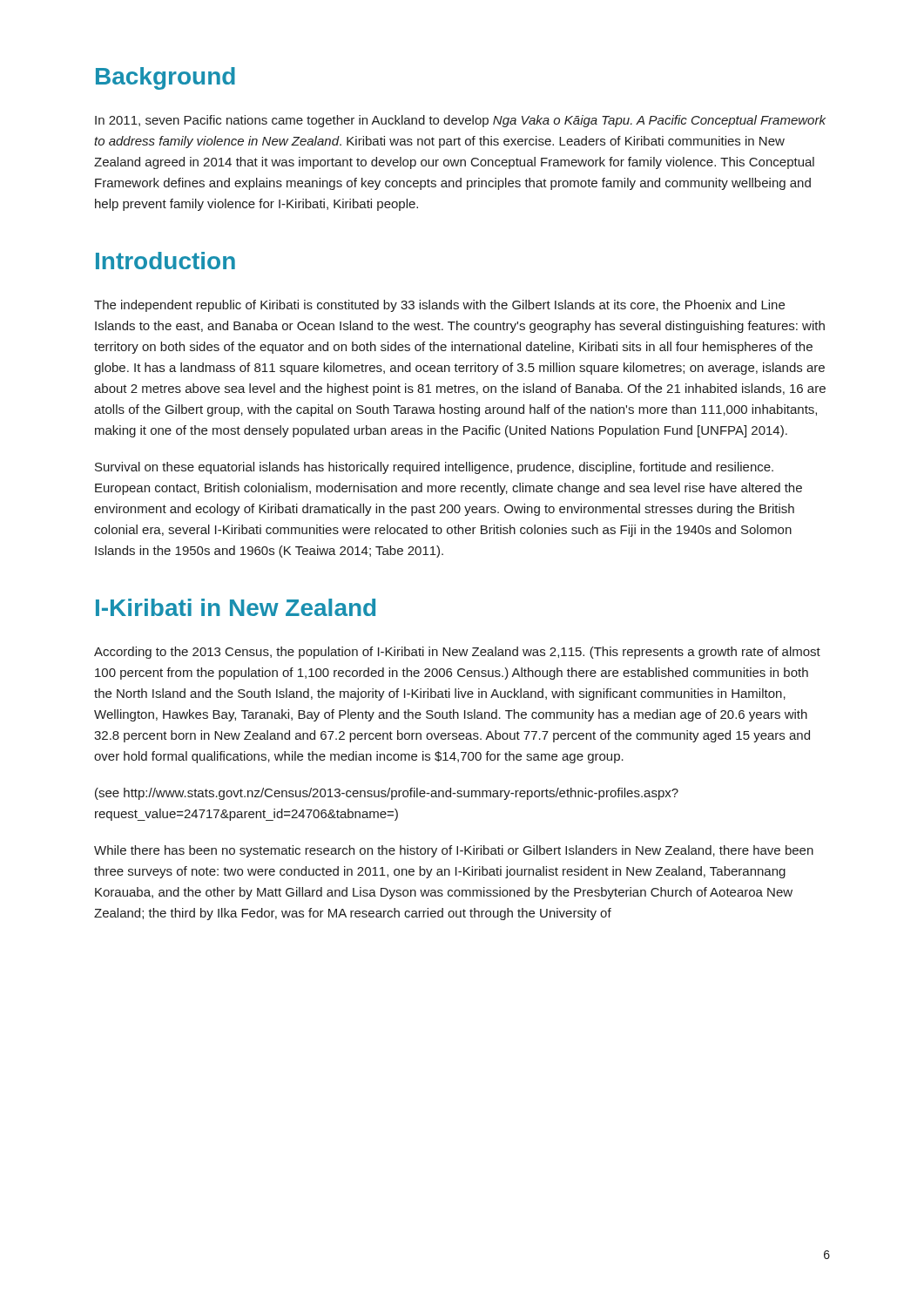Locate the passage starting "According to the"
Image resolution: width=924 pixels, height=1307 pixels.
tap(457, 704)
